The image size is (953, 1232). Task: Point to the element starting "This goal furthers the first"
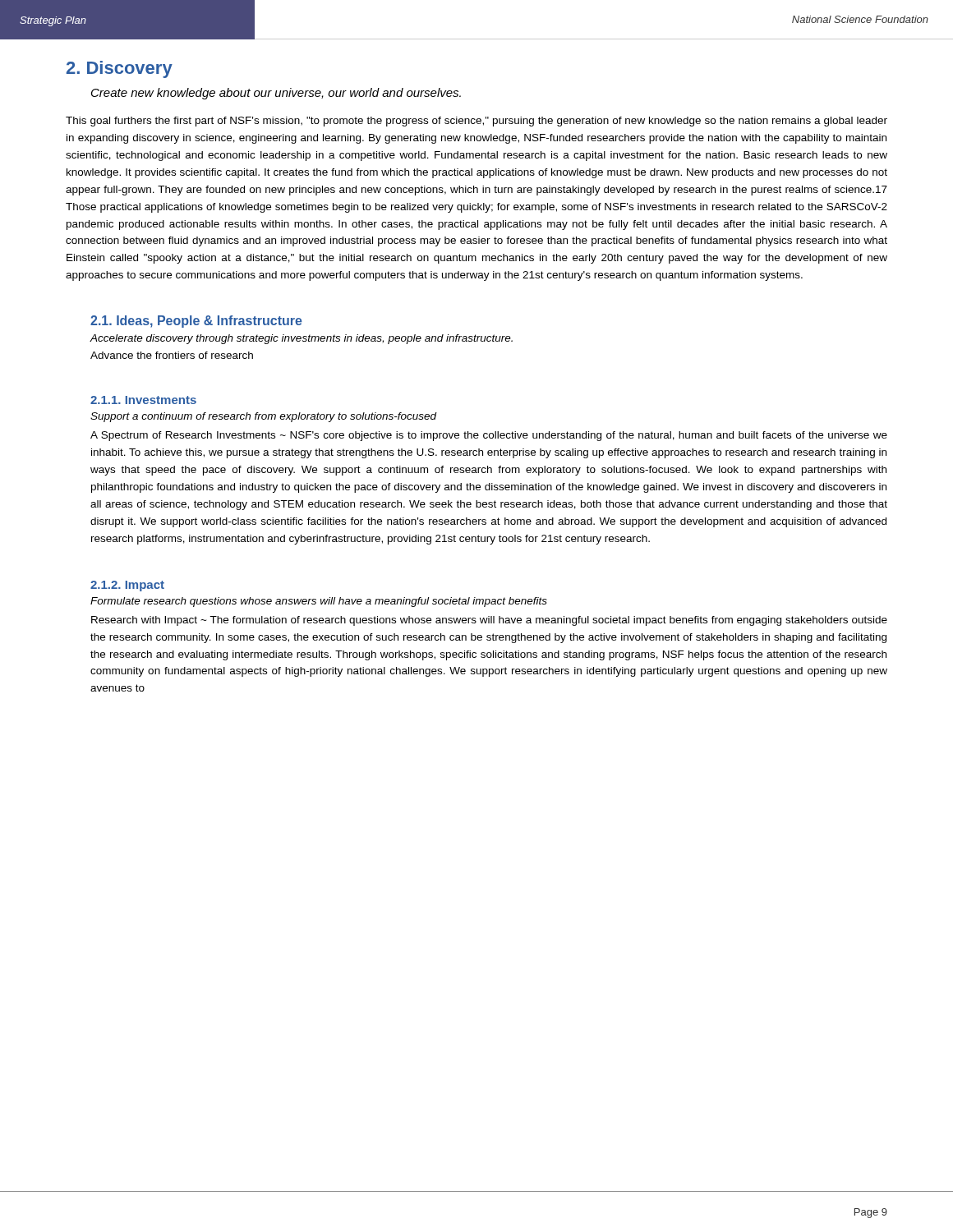[x=476, y=198]
